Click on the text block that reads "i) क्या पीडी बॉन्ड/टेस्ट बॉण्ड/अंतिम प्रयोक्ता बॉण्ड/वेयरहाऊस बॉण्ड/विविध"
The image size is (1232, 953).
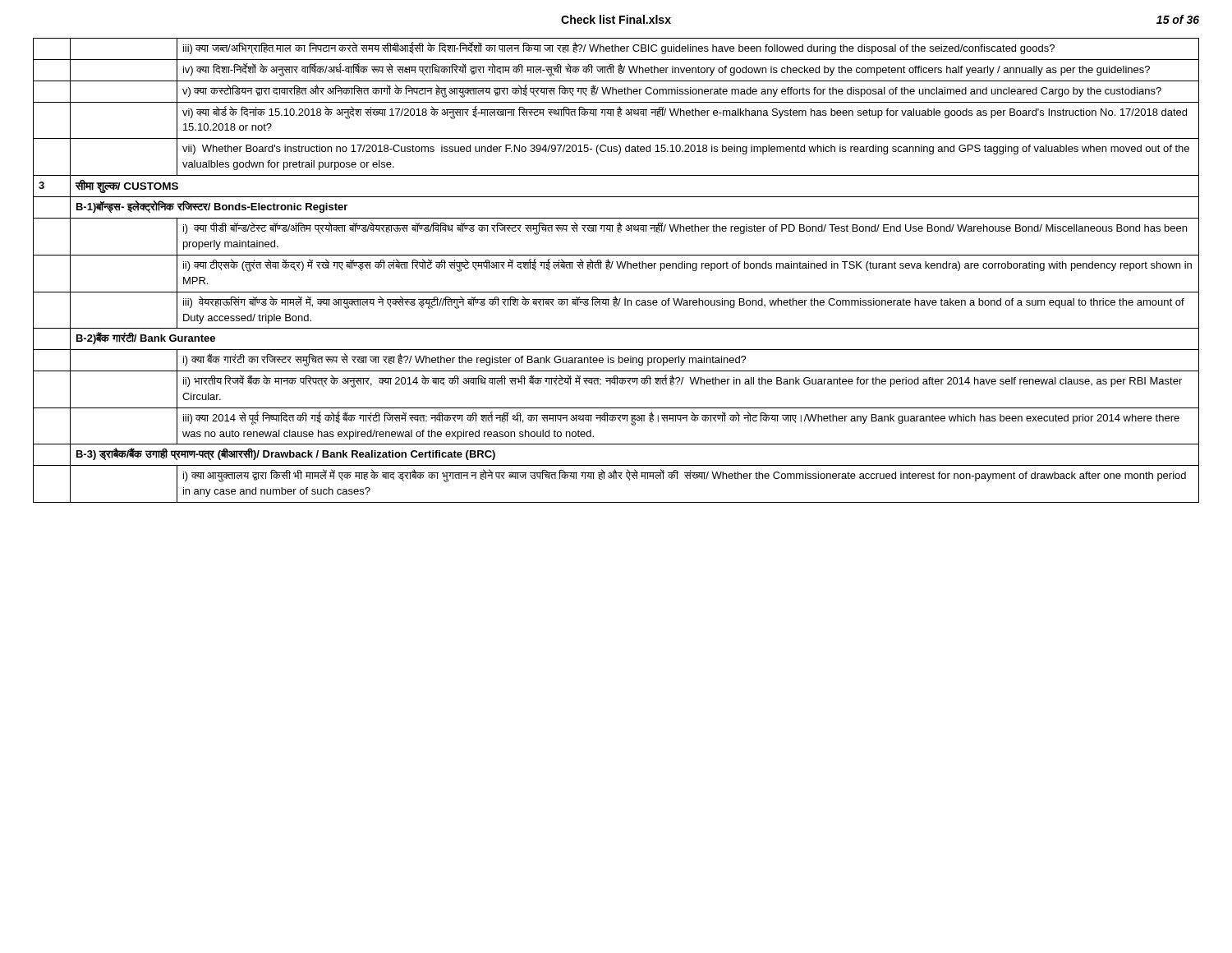(685, 236)
